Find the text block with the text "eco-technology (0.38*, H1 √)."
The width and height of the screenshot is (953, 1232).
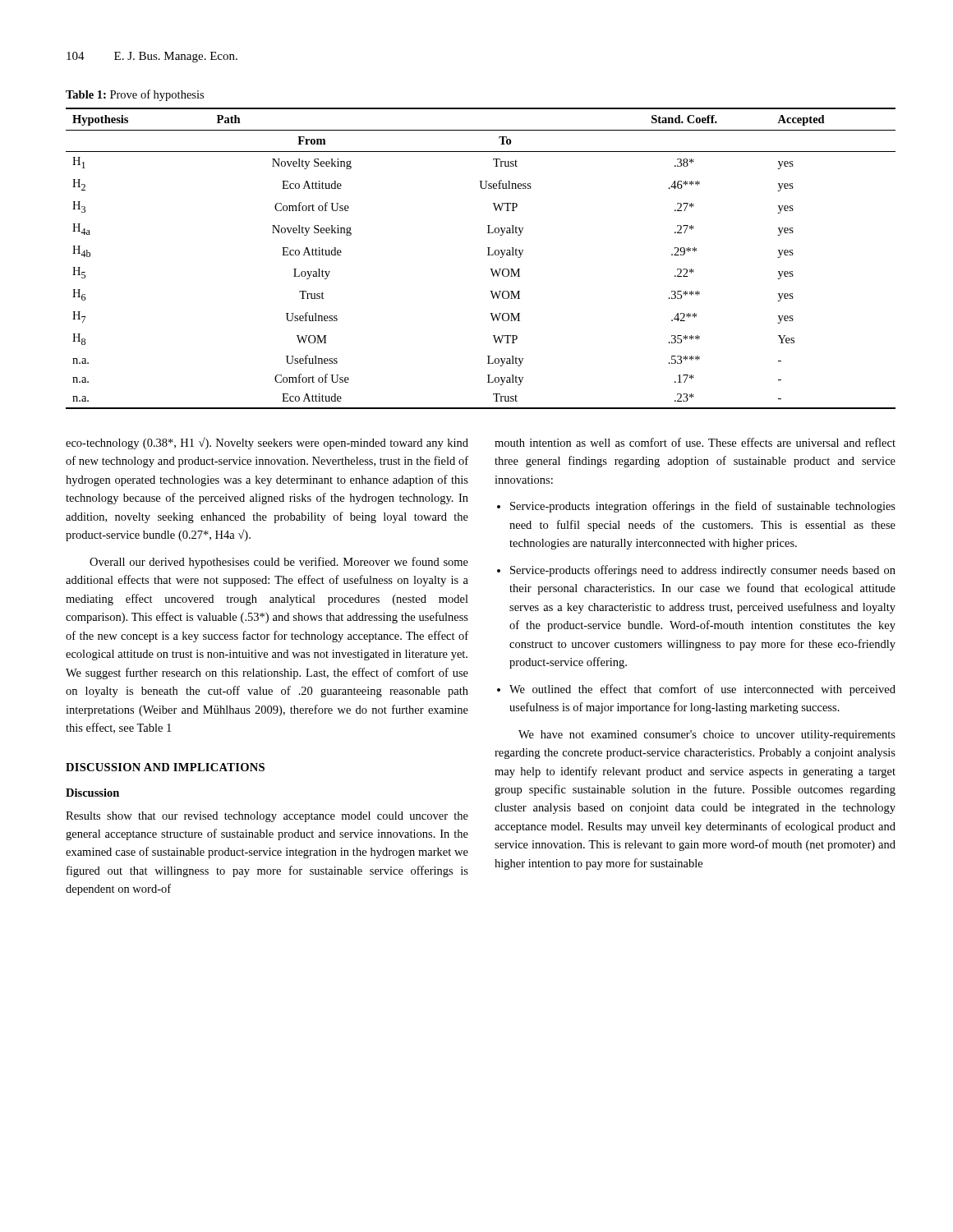(267, 585)
